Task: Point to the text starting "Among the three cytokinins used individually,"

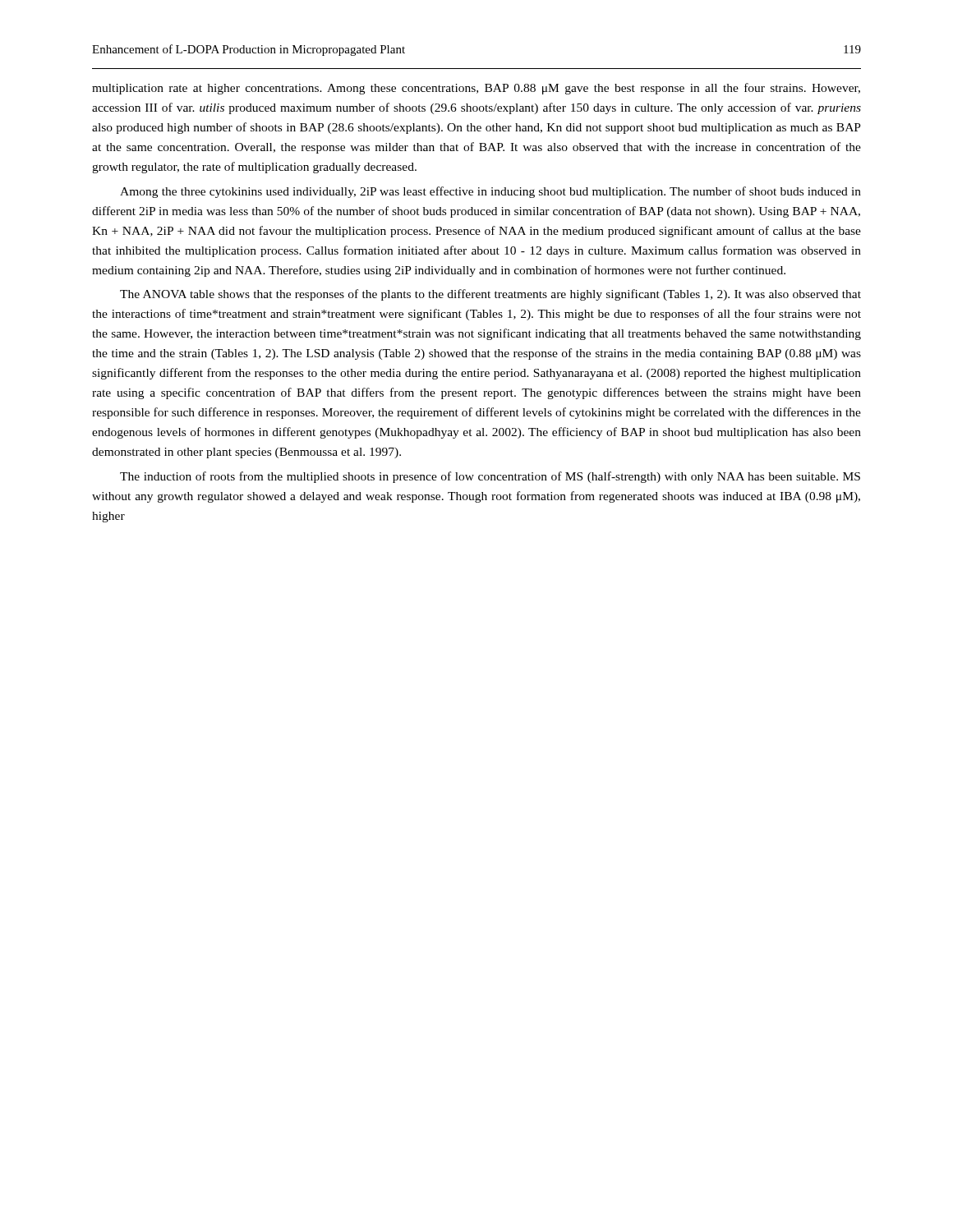Action: point(476,230)
